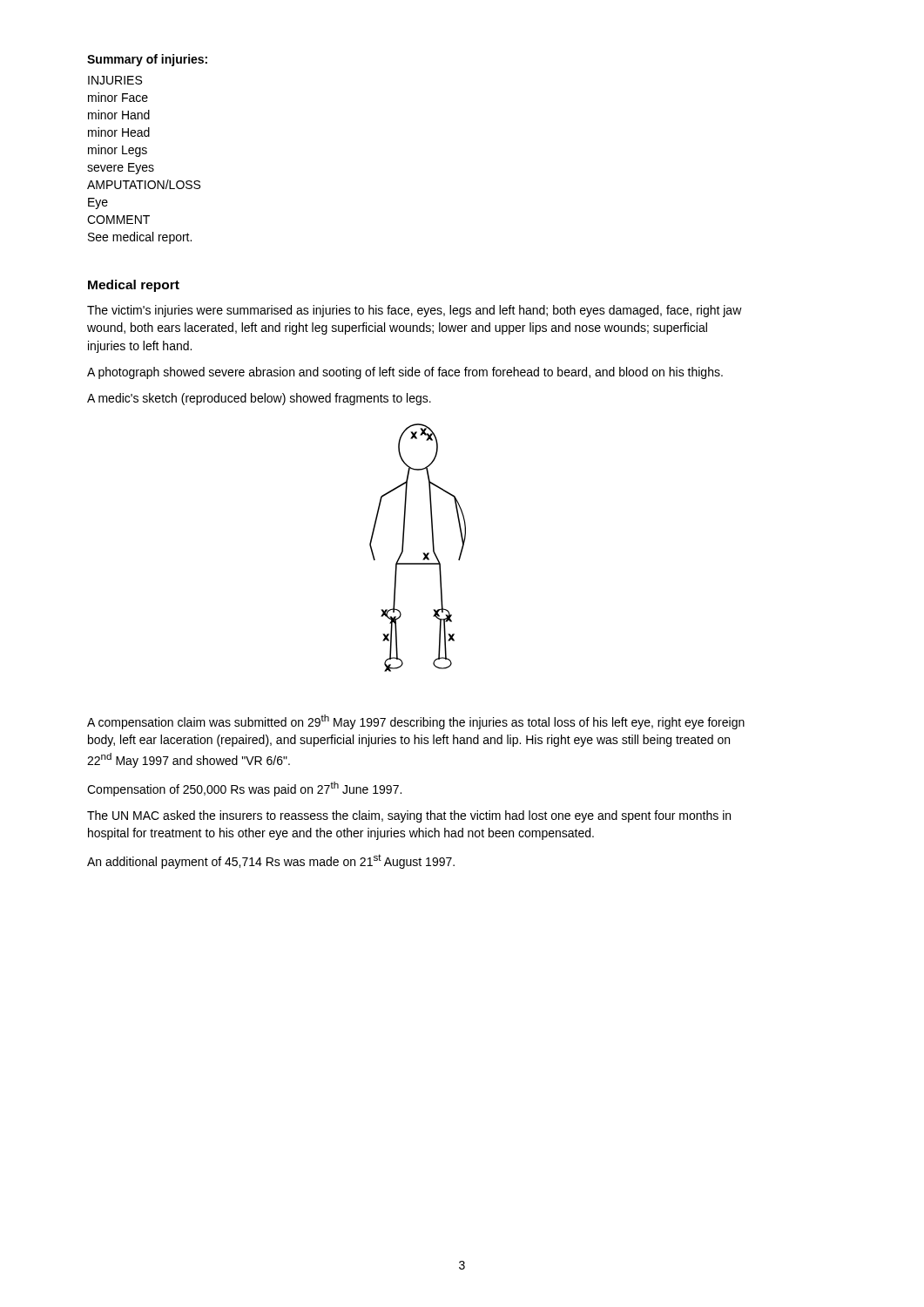
Task: Select the region starting "A photograph showed severe abrasion and sooting"
Action: (x=405, y=372)
